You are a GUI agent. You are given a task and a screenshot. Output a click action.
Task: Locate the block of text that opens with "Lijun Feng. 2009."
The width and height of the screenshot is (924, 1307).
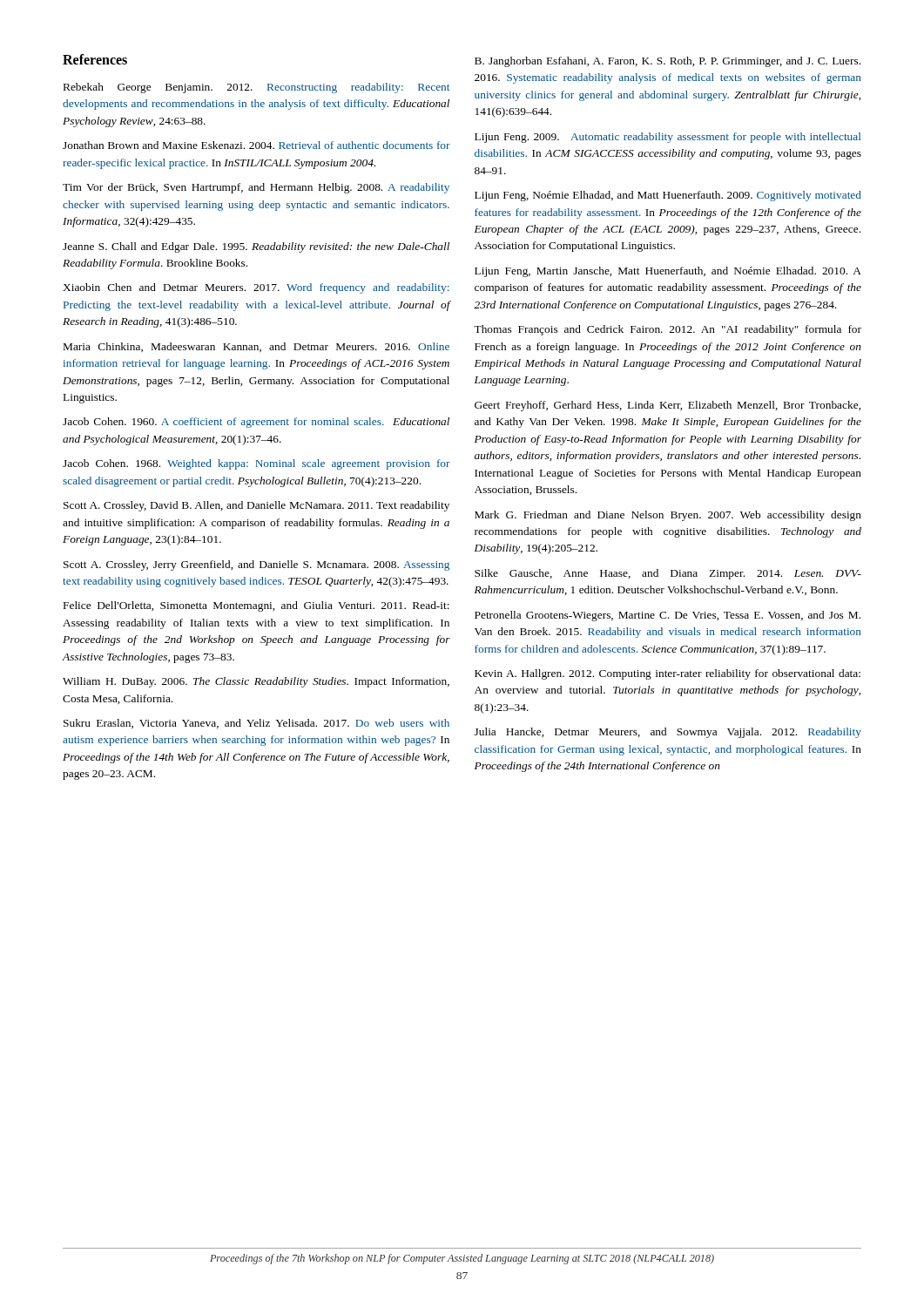pos(668,153)
